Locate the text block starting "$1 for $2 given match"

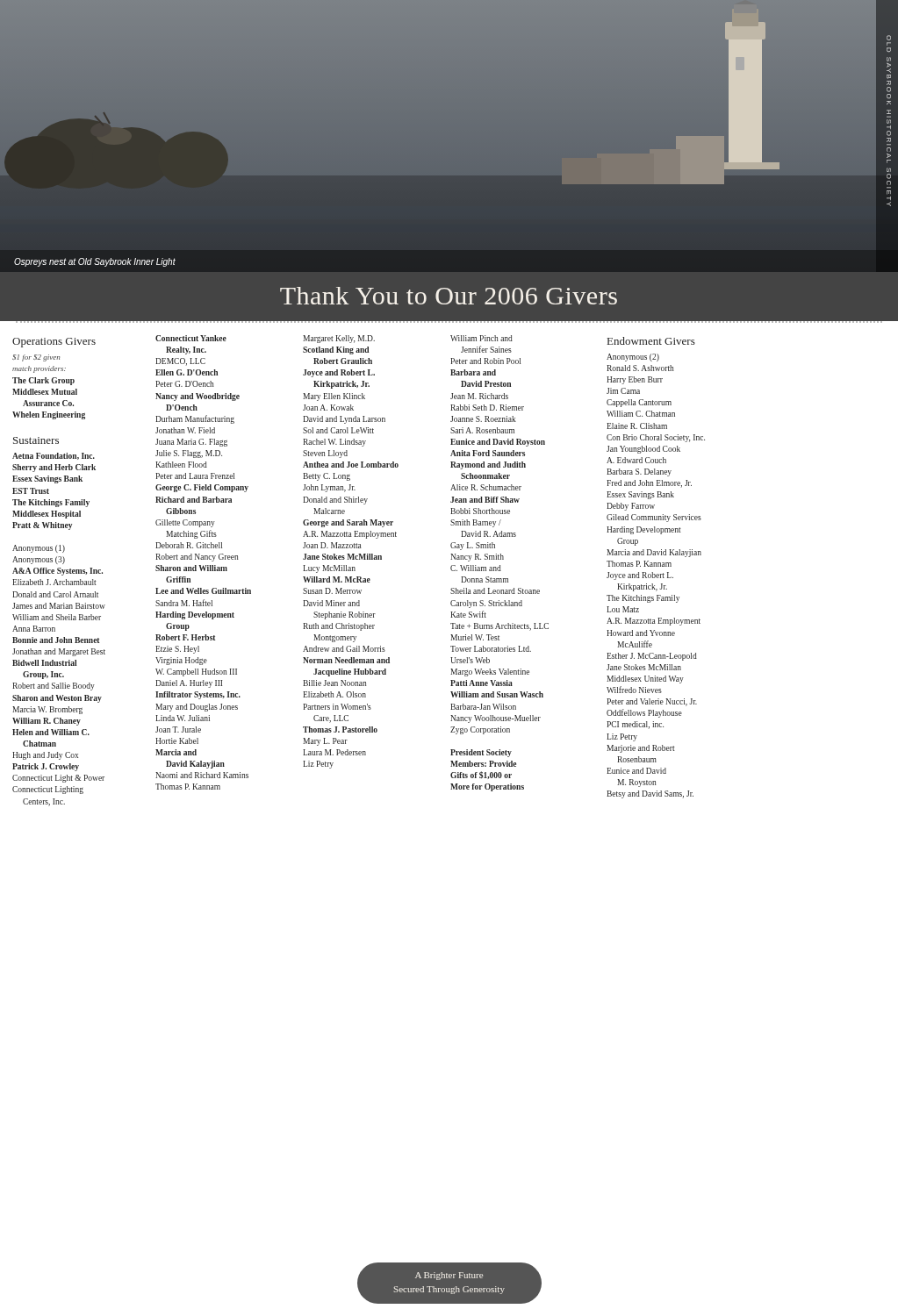coord(80,386)
